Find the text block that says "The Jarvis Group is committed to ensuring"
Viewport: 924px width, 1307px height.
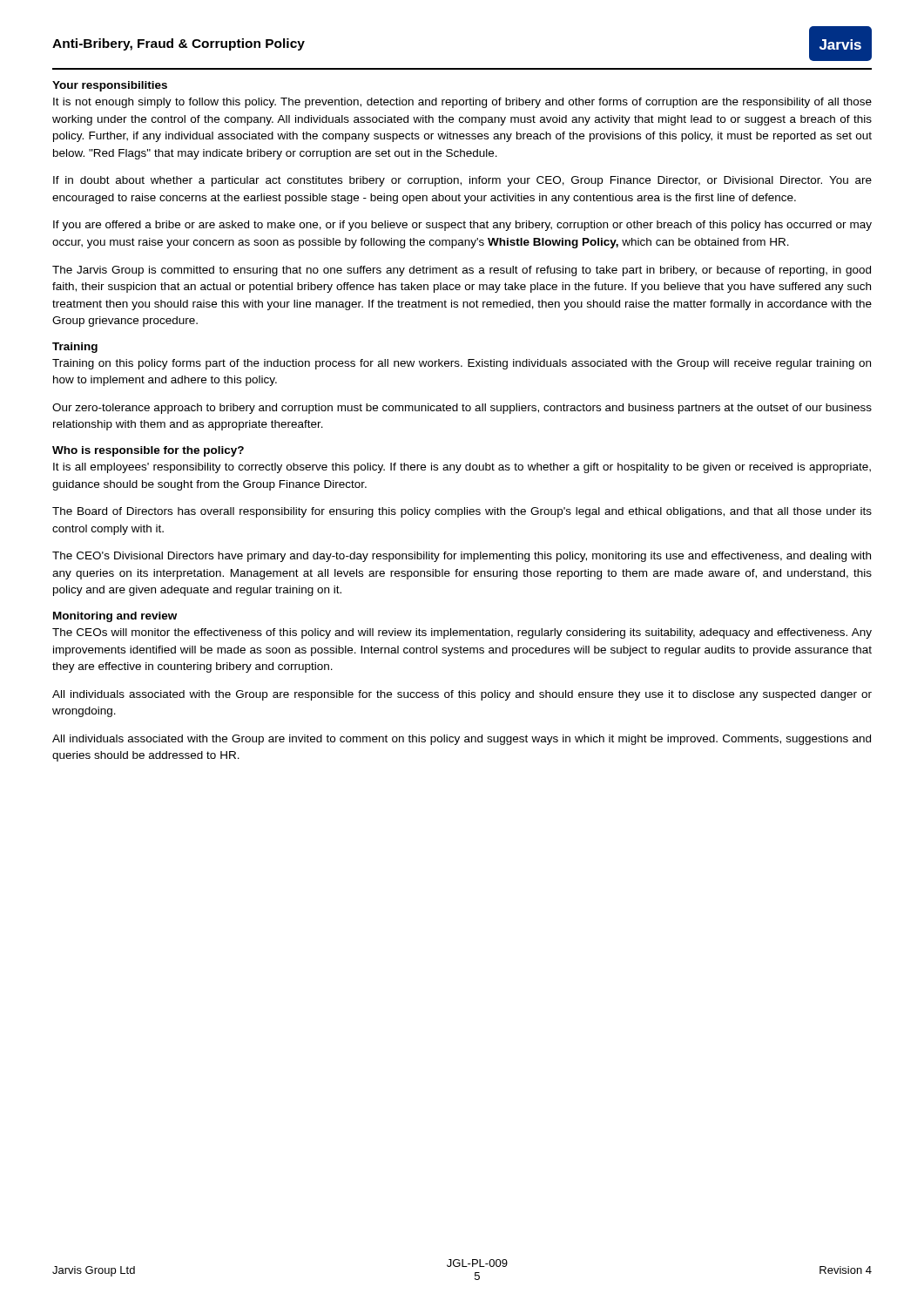coord(462,295)
